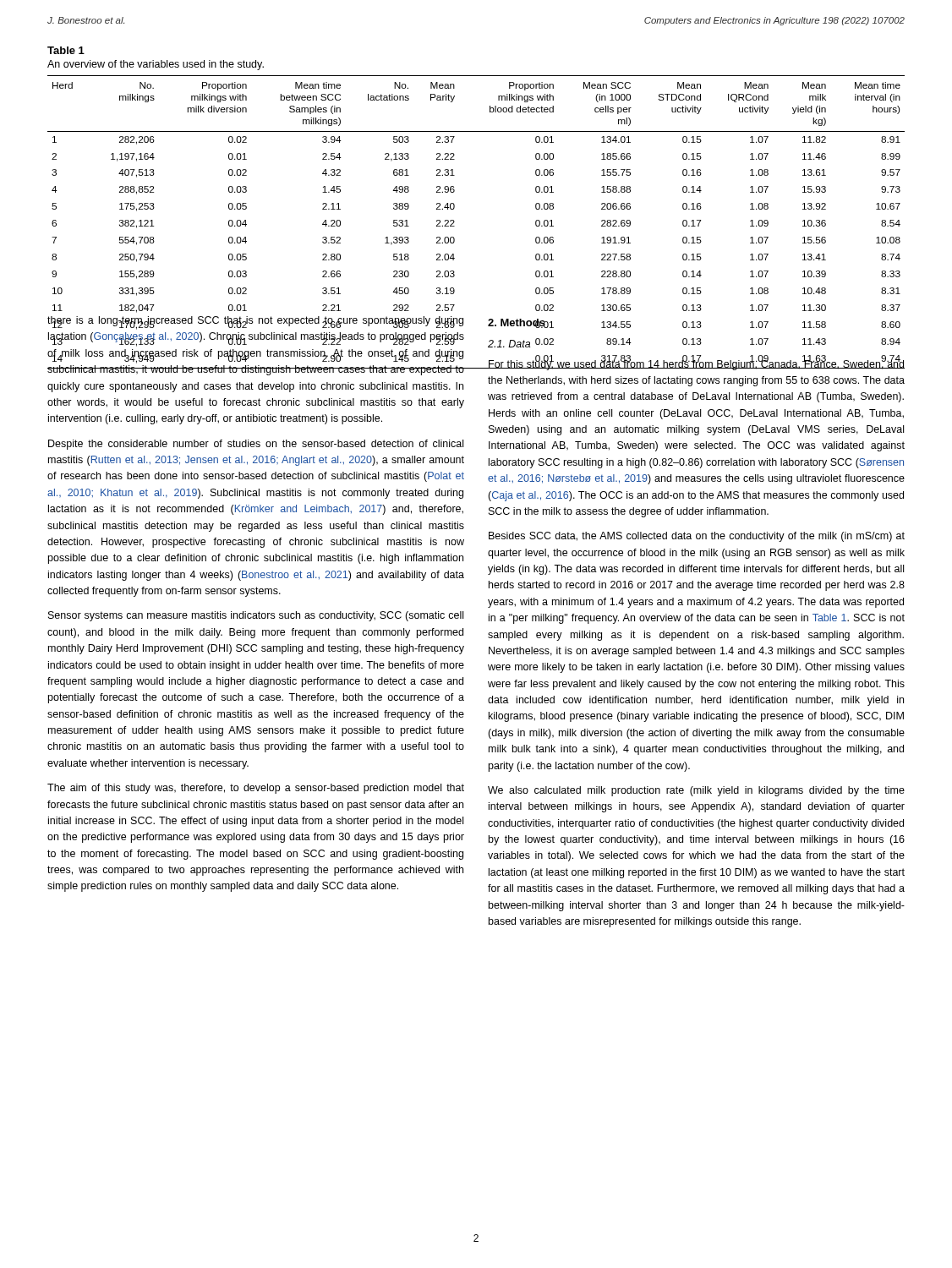
Task: Find the text starting "Besides SCC data,"
Action: [696, 651]
